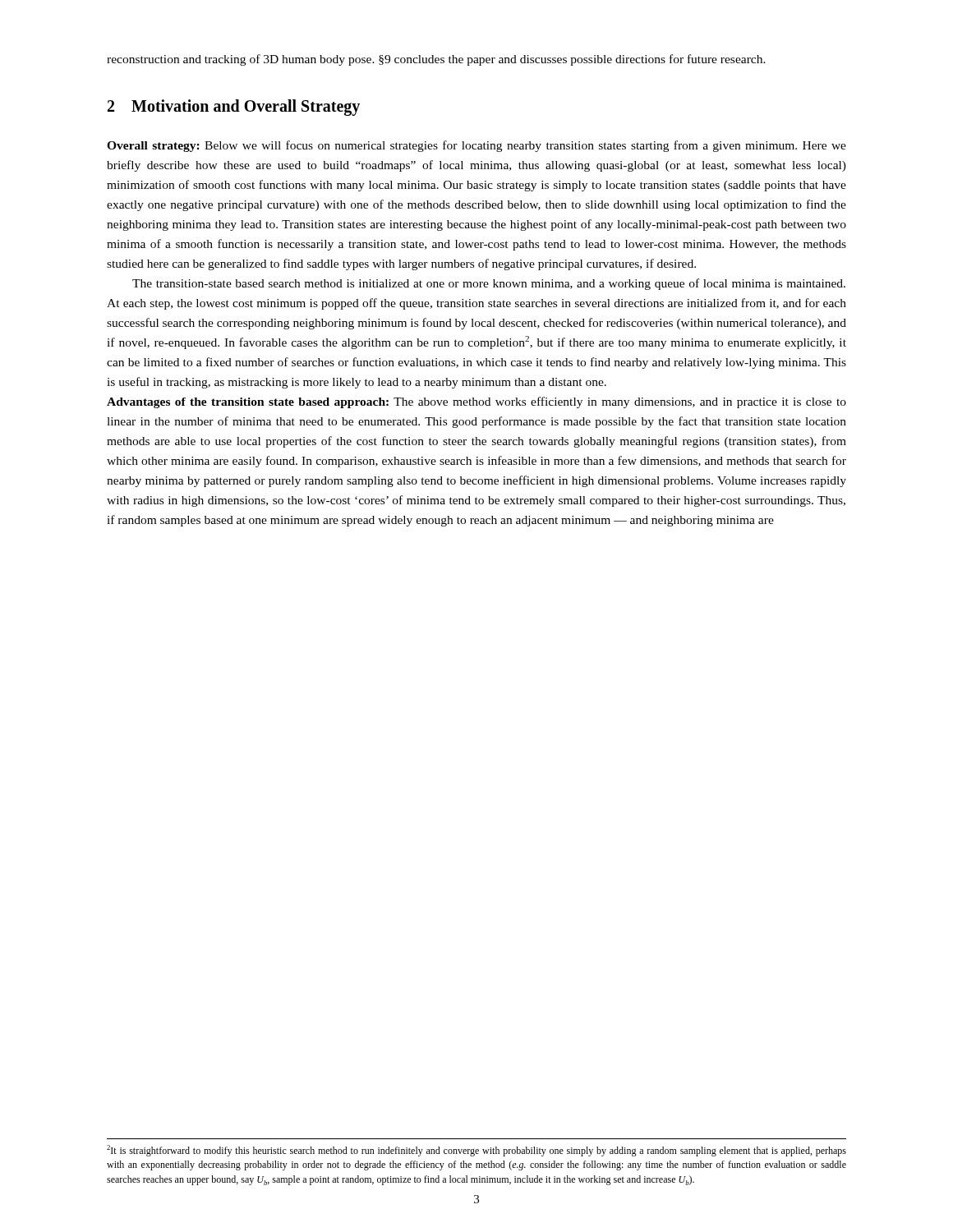Find the text block that reads "Advantages of the transition state"
Image resolution: width=953 pixels, height=1232 pixels.
[x=476, y=461]
